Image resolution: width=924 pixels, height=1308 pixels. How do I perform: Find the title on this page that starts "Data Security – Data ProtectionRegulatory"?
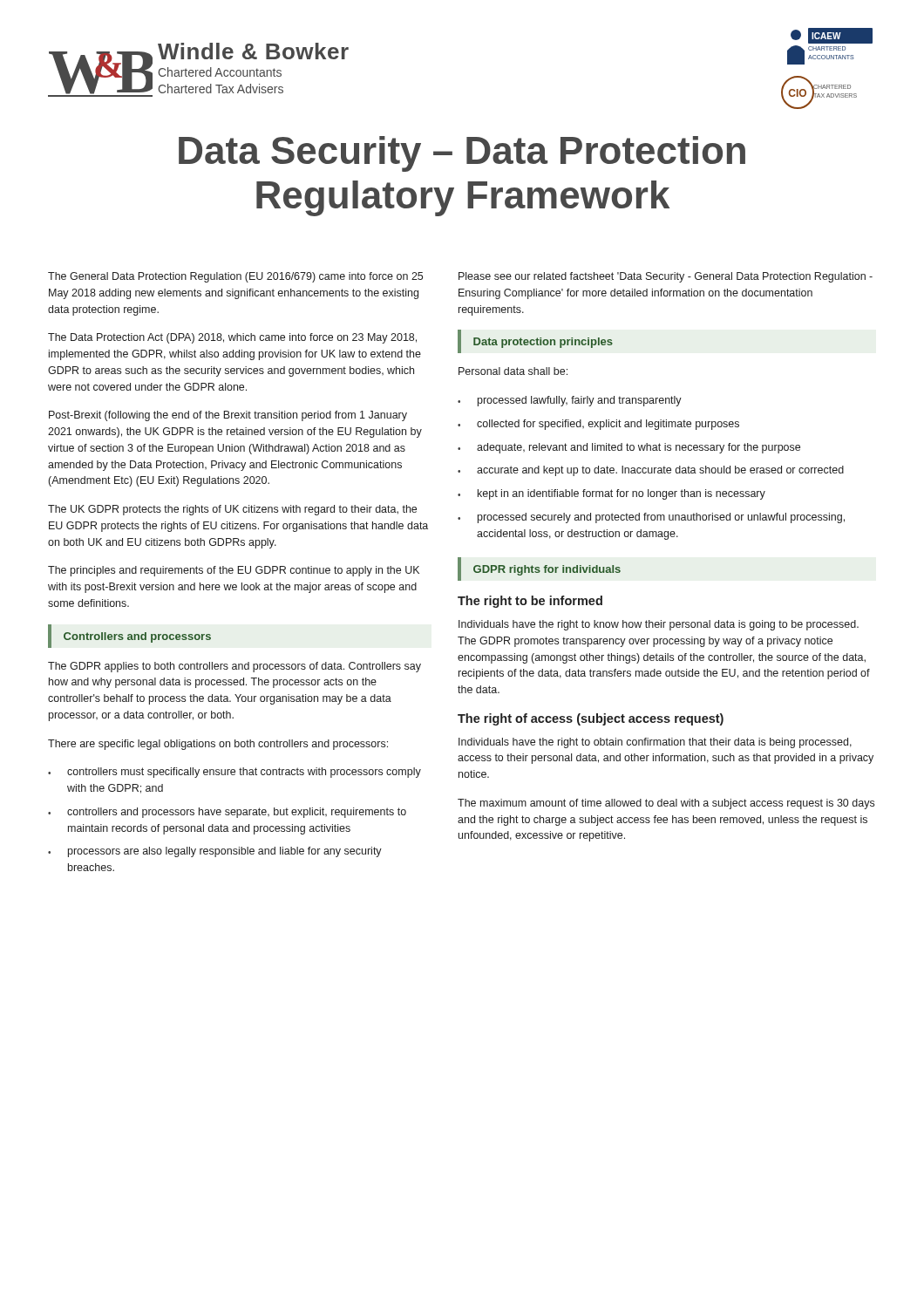point(462,173)
